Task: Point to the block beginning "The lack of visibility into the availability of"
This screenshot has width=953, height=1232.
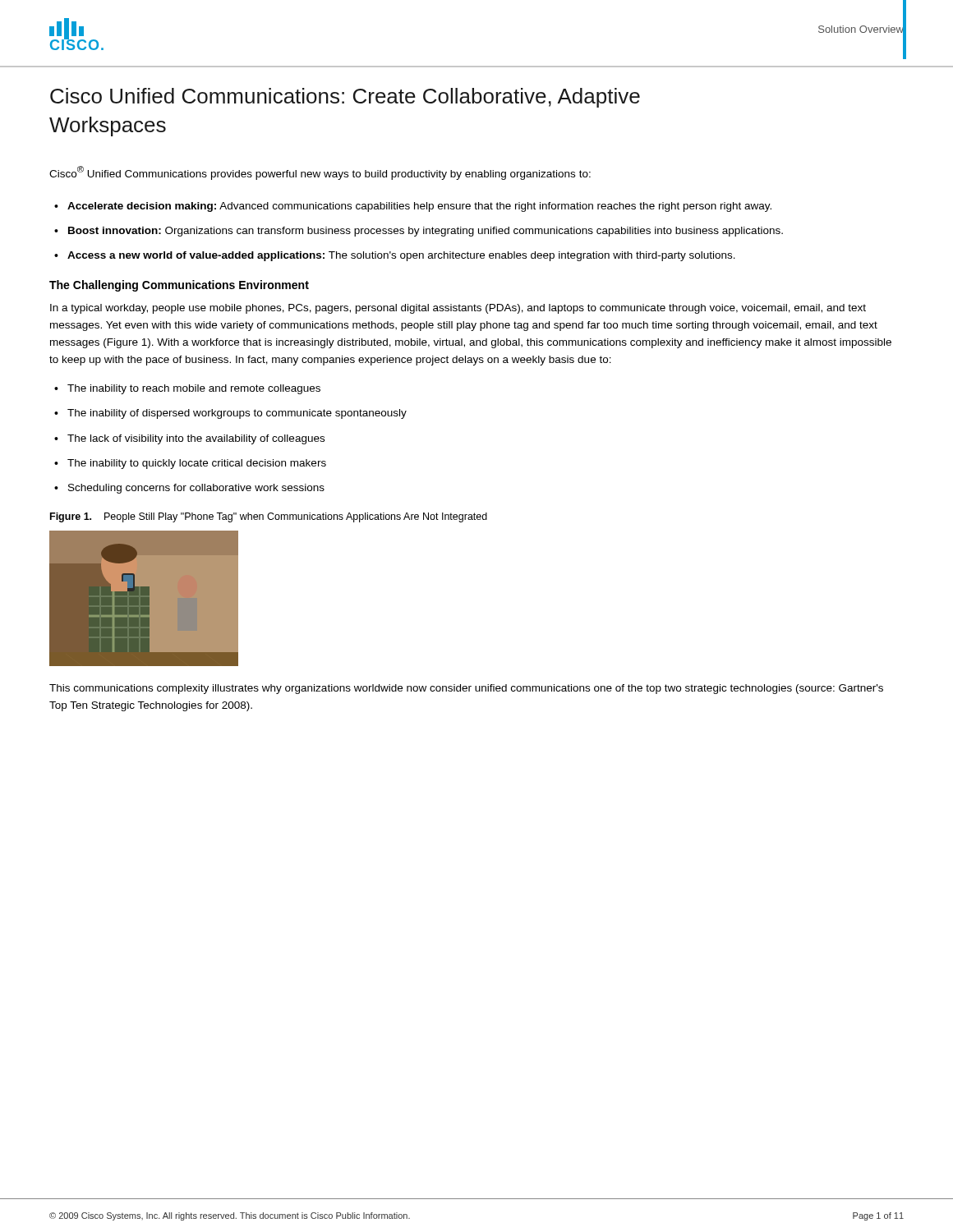Action: pyautogui.click(x=196, y=438)
